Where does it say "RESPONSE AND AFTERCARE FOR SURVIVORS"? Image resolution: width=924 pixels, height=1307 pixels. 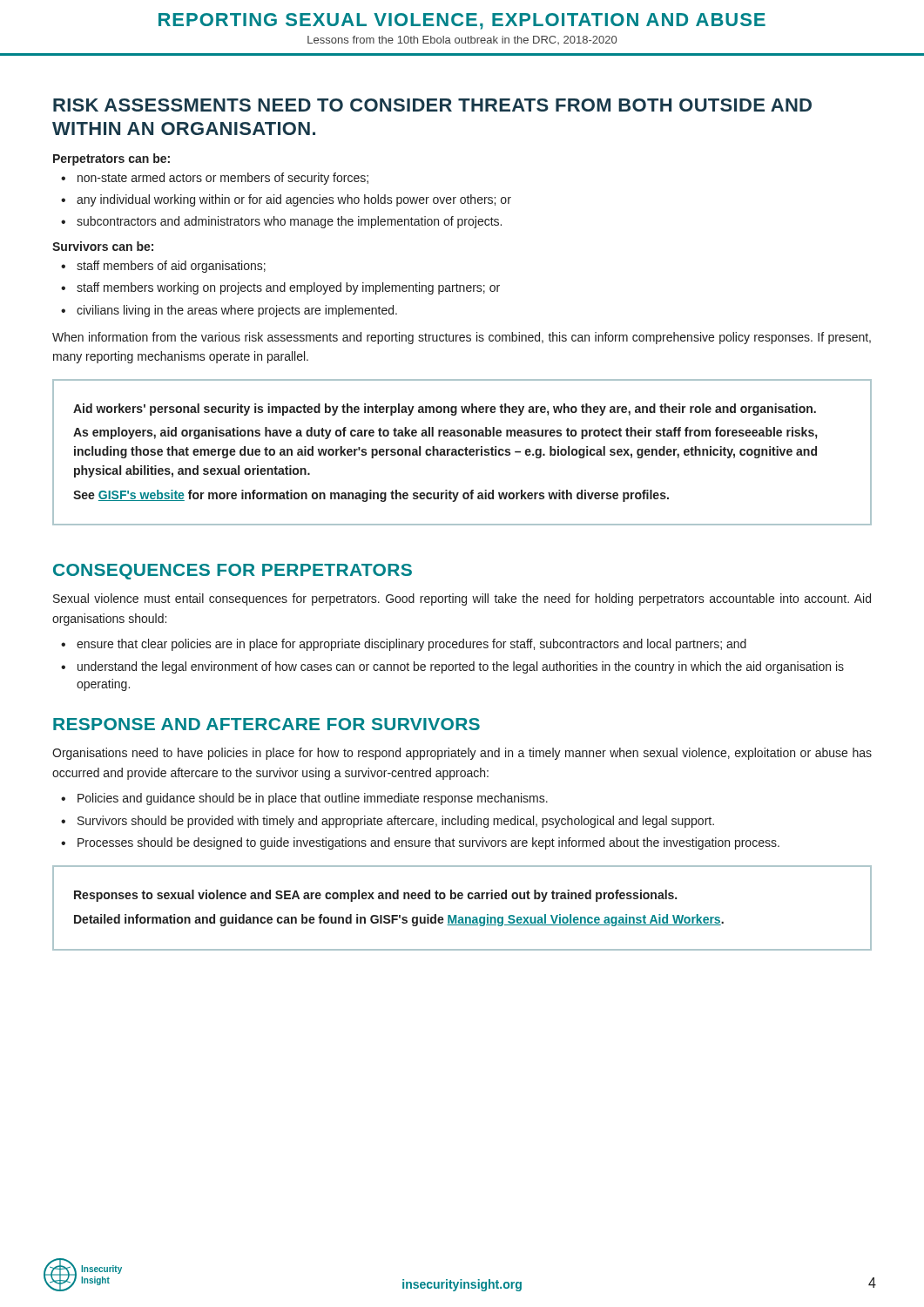[462, 724]
